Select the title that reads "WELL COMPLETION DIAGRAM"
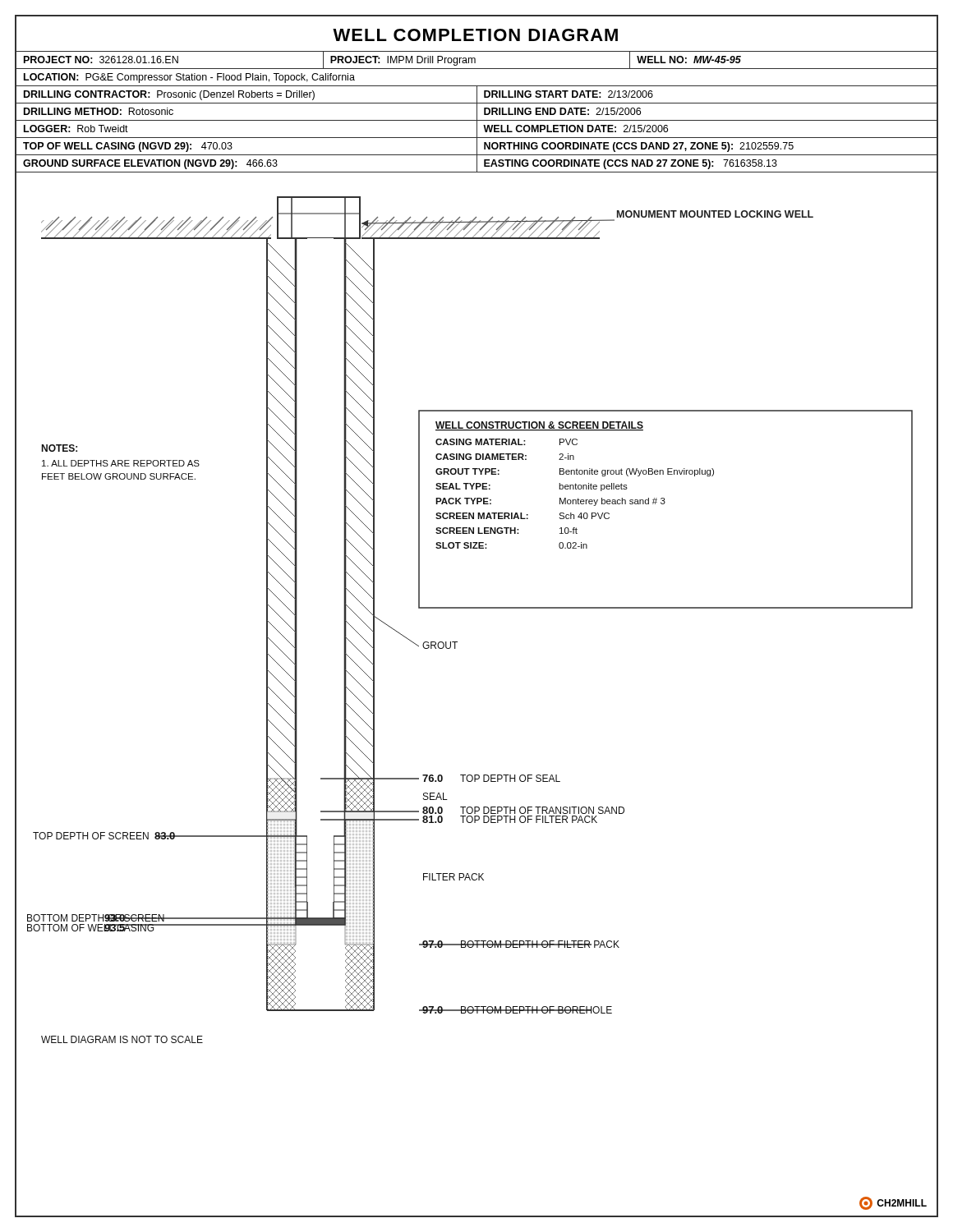The image size is (953, 1232). click(476, 35)
